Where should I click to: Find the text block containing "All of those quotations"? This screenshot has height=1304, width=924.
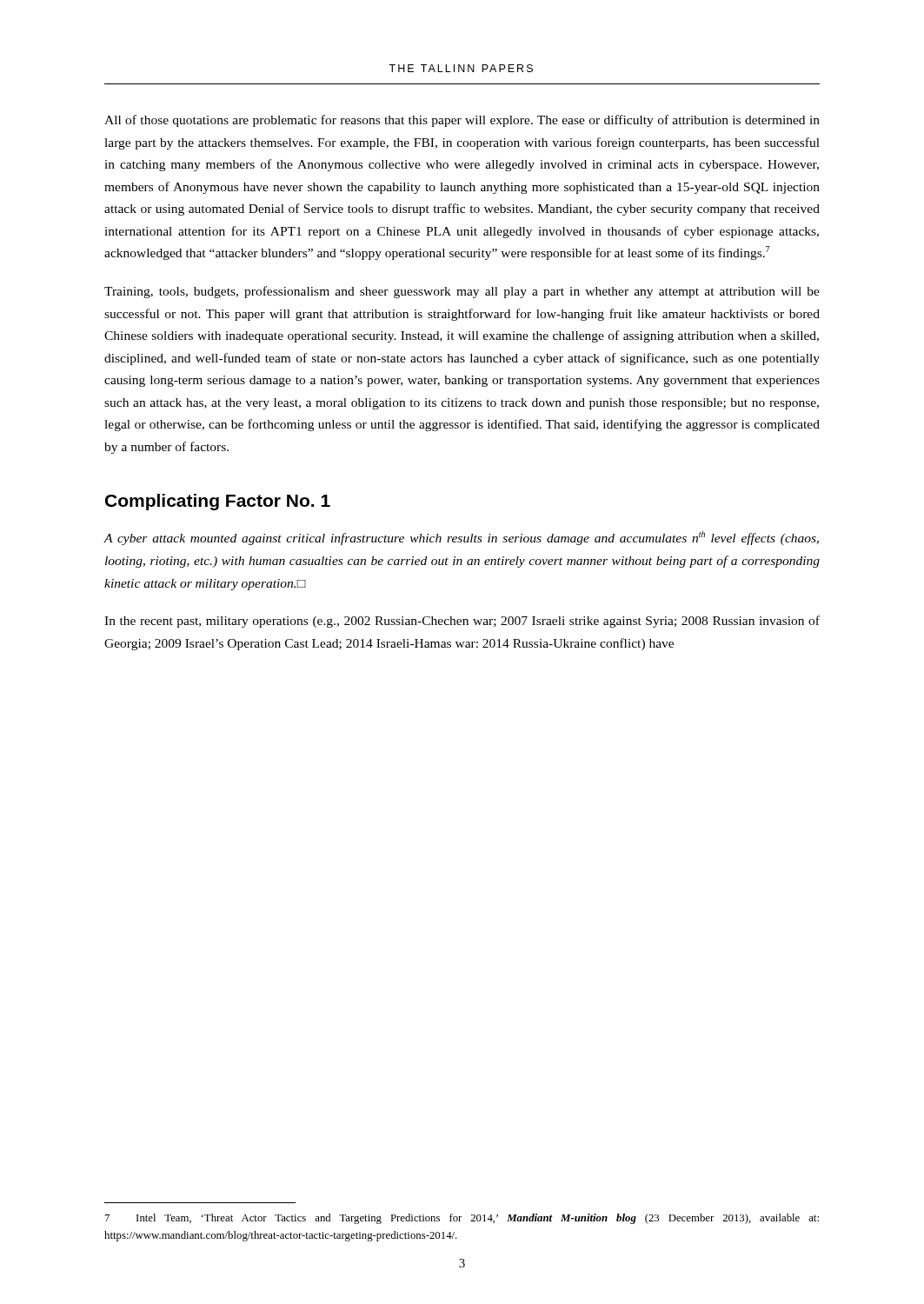tap(462, 186)
